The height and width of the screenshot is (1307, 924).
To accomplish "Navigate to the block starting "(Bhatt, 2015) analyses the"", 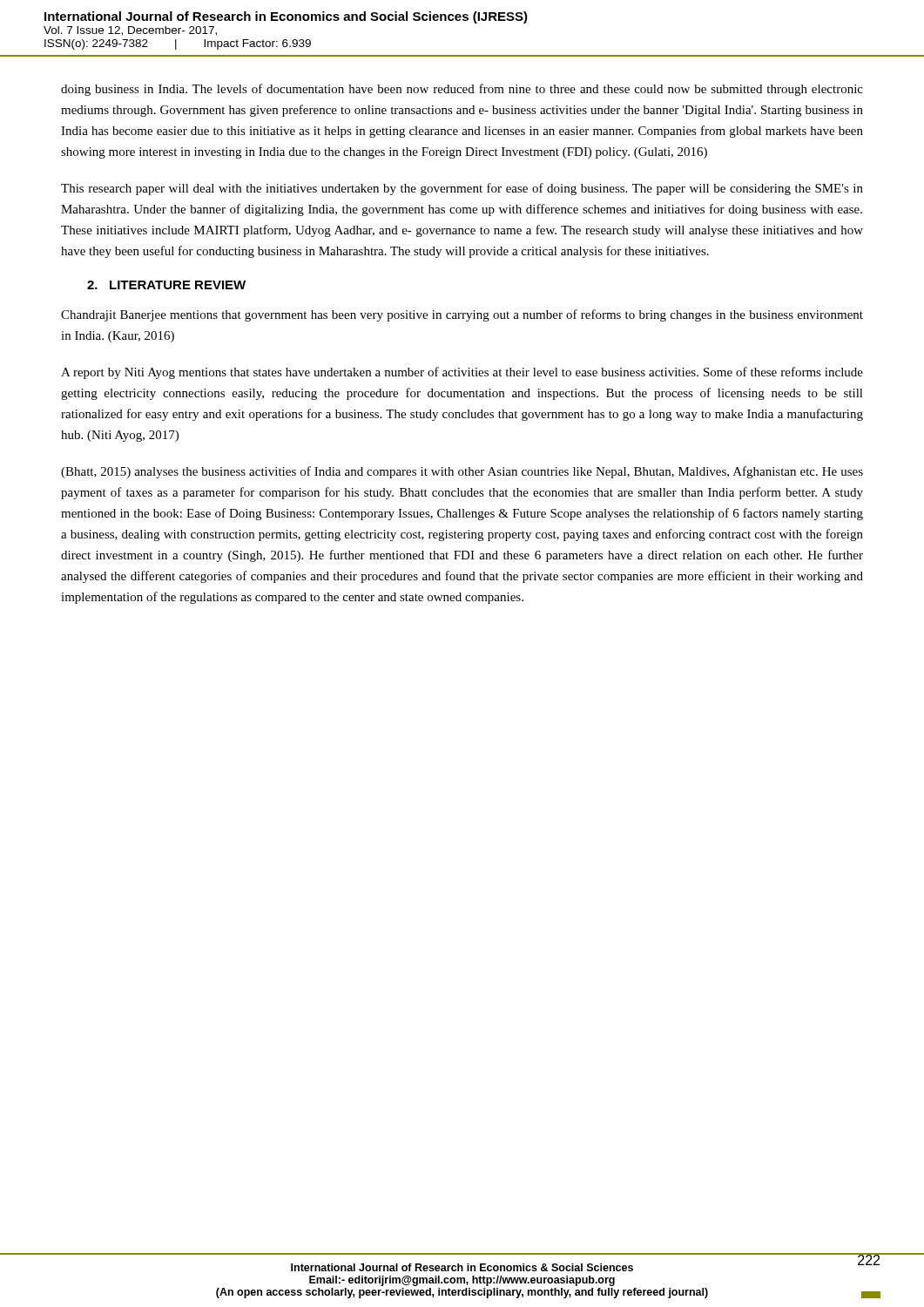I will click(x=462, y=534).
